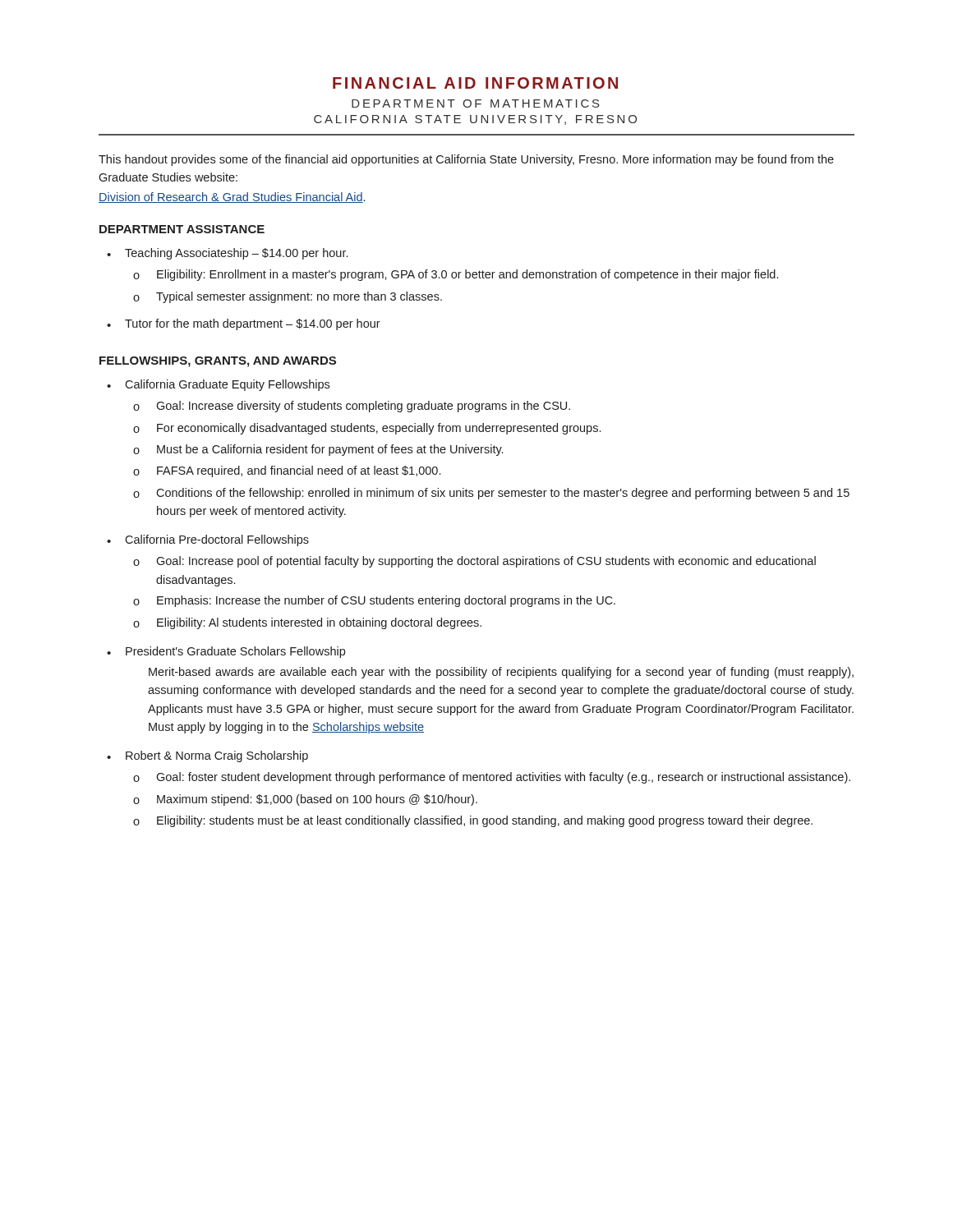Point to the block beginning "This handout provides"
Image resolution: width=953 pixels, height=1232 pixels.
466,169
